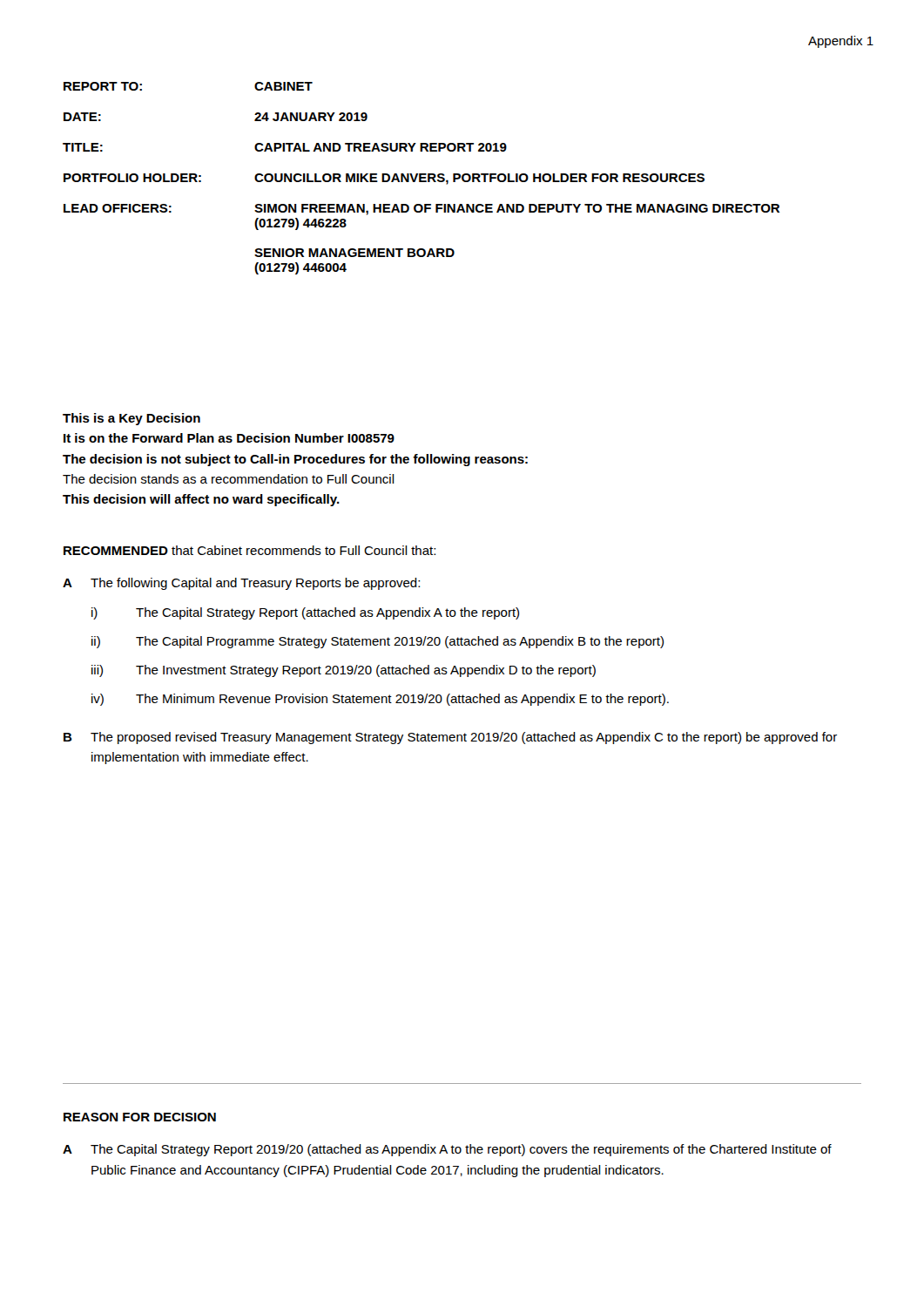Locate the text starting "iii) The Investment Strategy Report 2019/20 (attached as"
924x1307 pixels.
(x=343, y=670)
